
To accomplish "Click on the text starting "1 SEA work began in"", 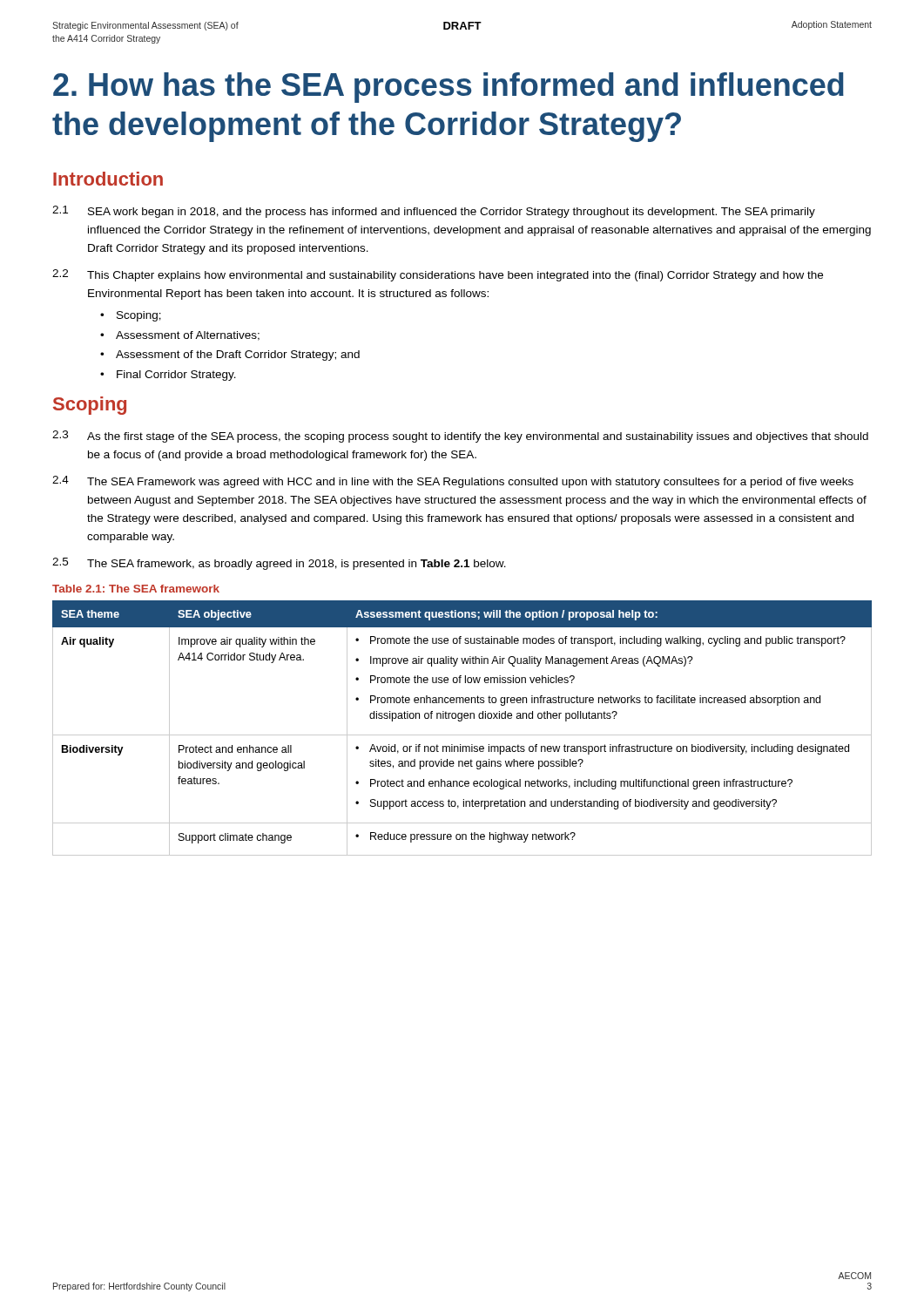I will click(462, 230).
